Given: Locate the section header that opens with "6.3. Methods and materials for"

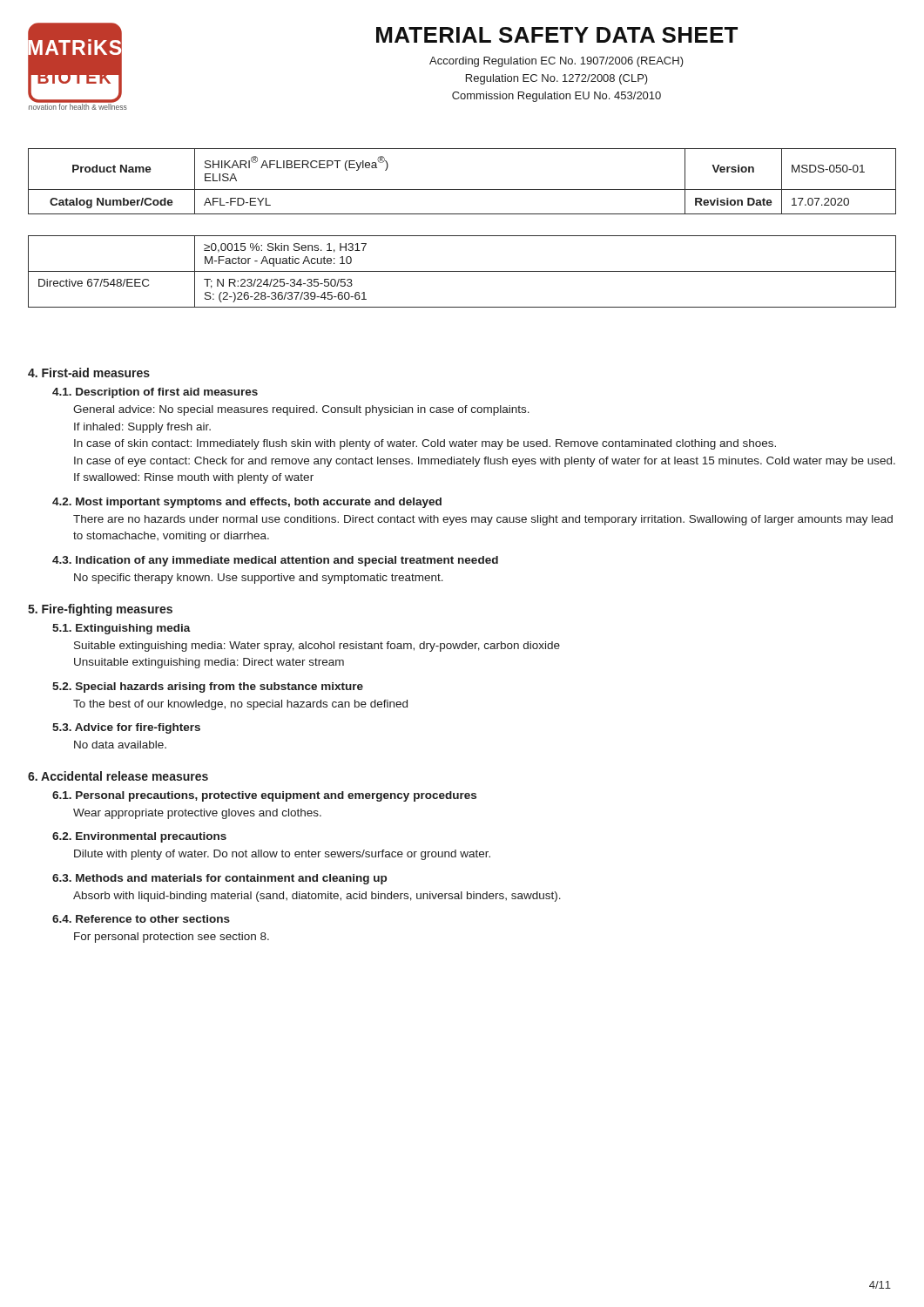Looking at the screenshot, I should coord(220,878).
